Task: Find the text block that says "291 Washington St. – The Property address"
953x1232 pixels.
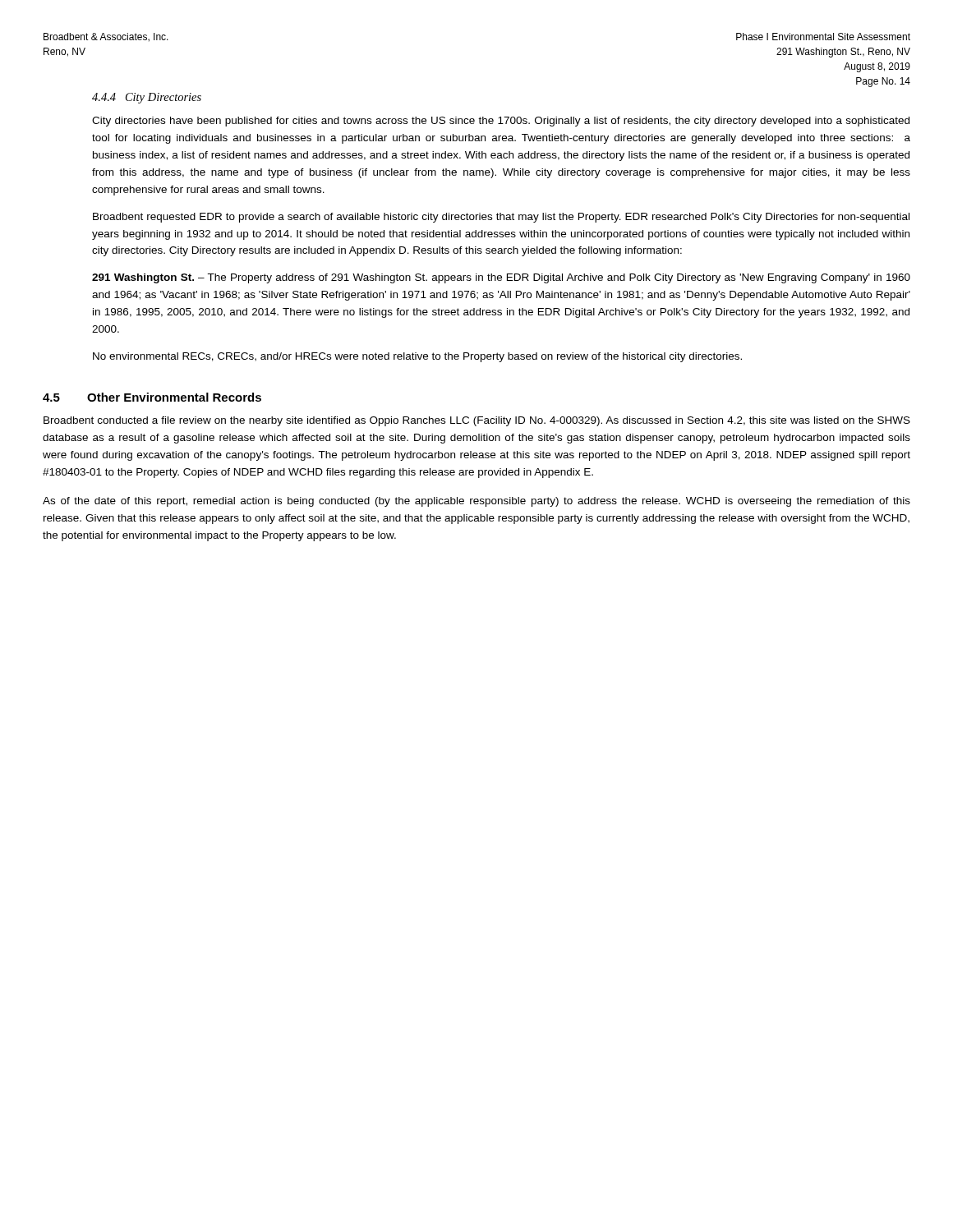Action: pos(501,303)
